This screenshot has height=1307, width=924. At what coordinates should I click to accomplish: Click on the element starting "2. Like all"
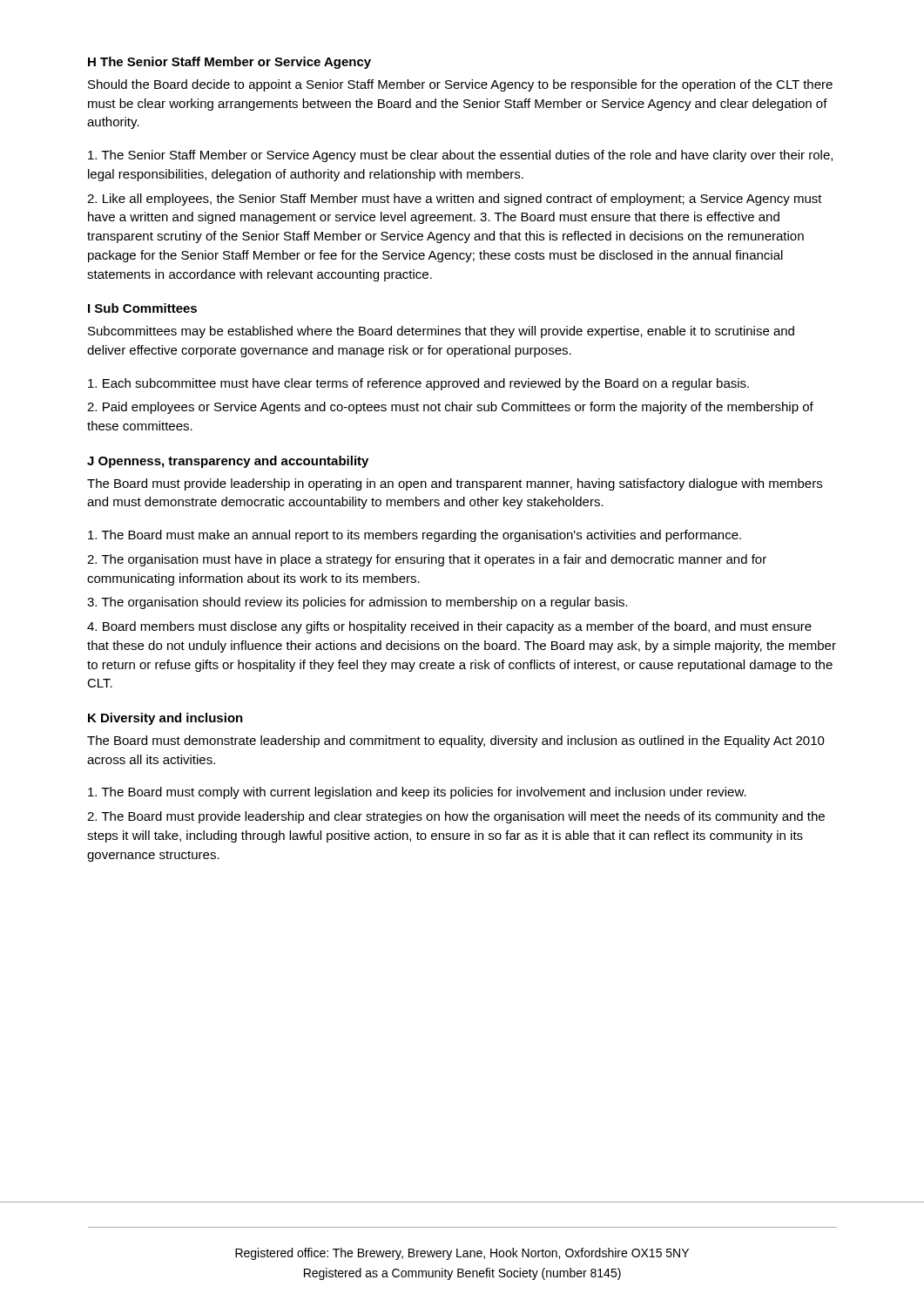[454, 236]
